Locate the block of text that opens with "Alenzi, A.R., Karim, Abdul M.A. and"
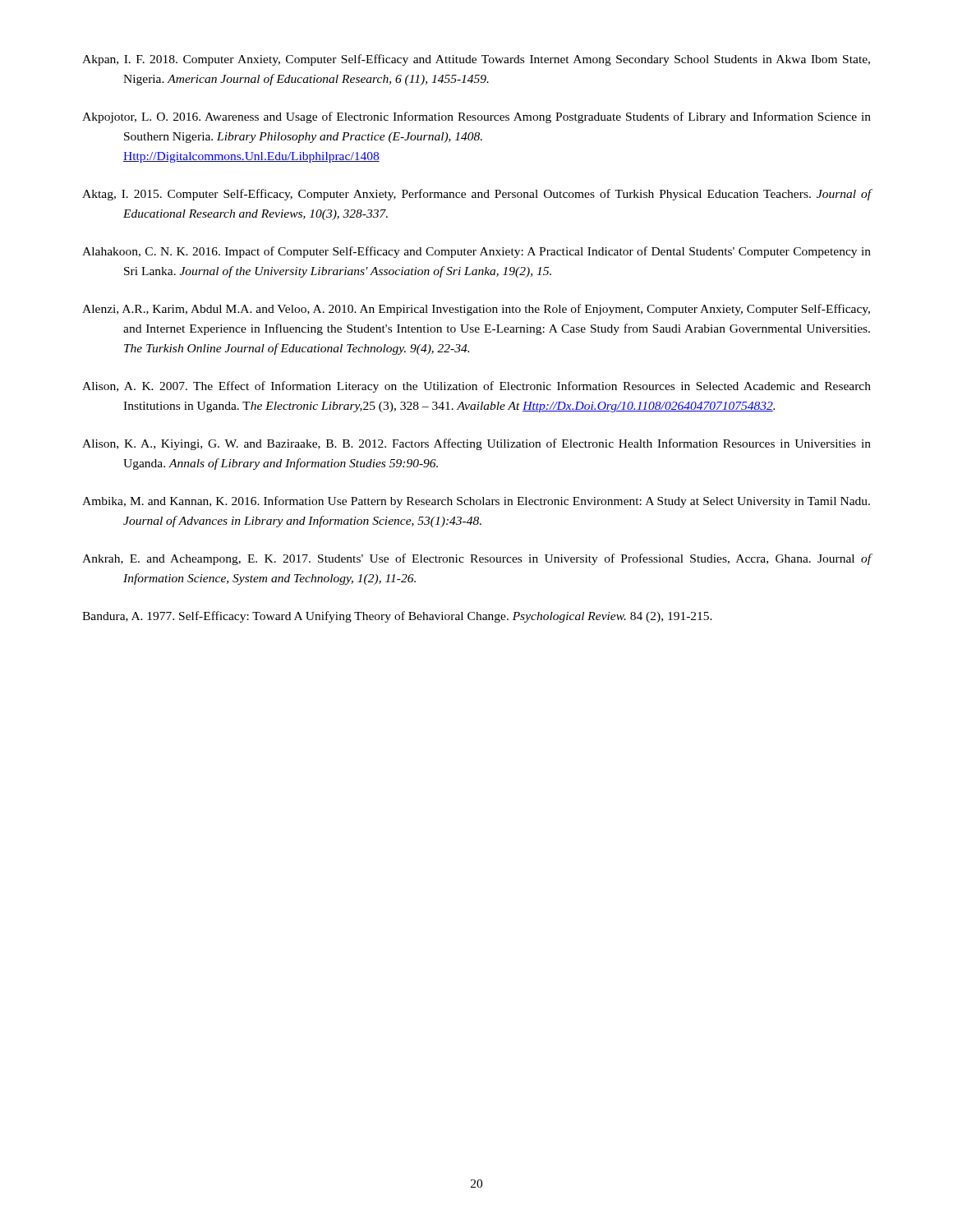 (x=476, y=328)
